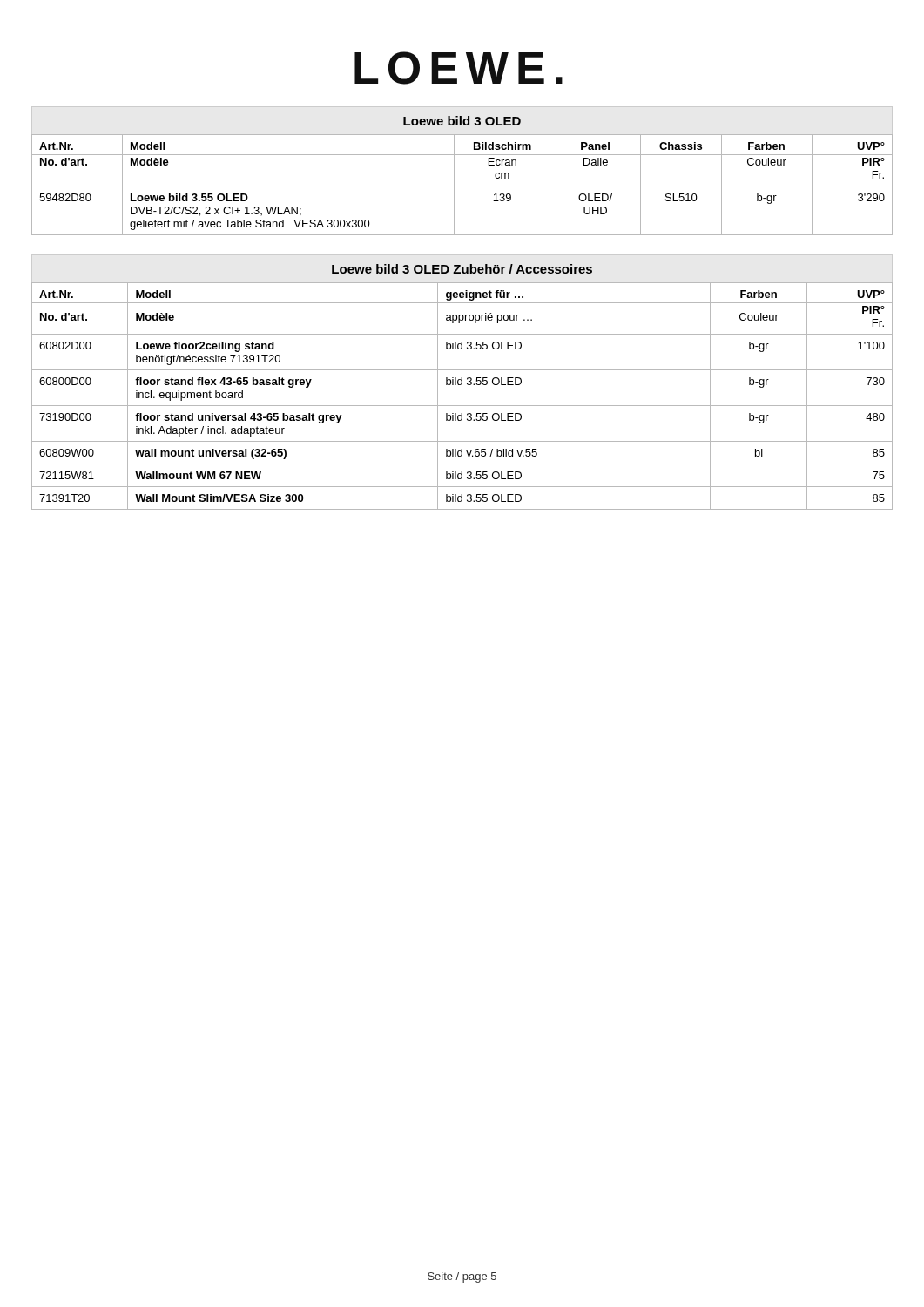Find the logo
Image resolution: width=924 pixels, height=1307 pixels.
coord(462,66)
